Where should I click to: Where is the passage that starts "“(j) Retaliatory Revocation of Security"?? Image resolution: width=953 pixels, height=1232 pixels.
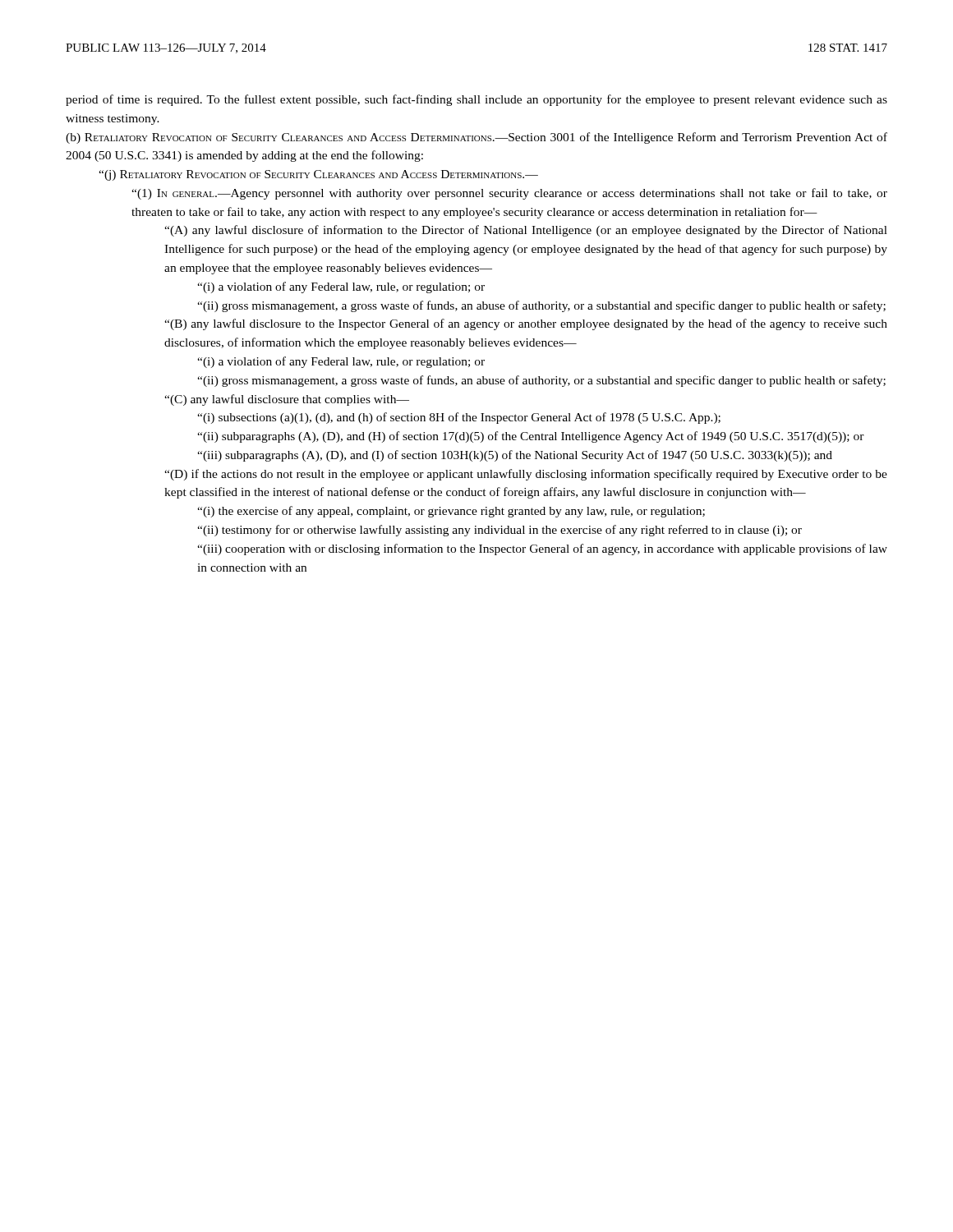pos(493,175)
